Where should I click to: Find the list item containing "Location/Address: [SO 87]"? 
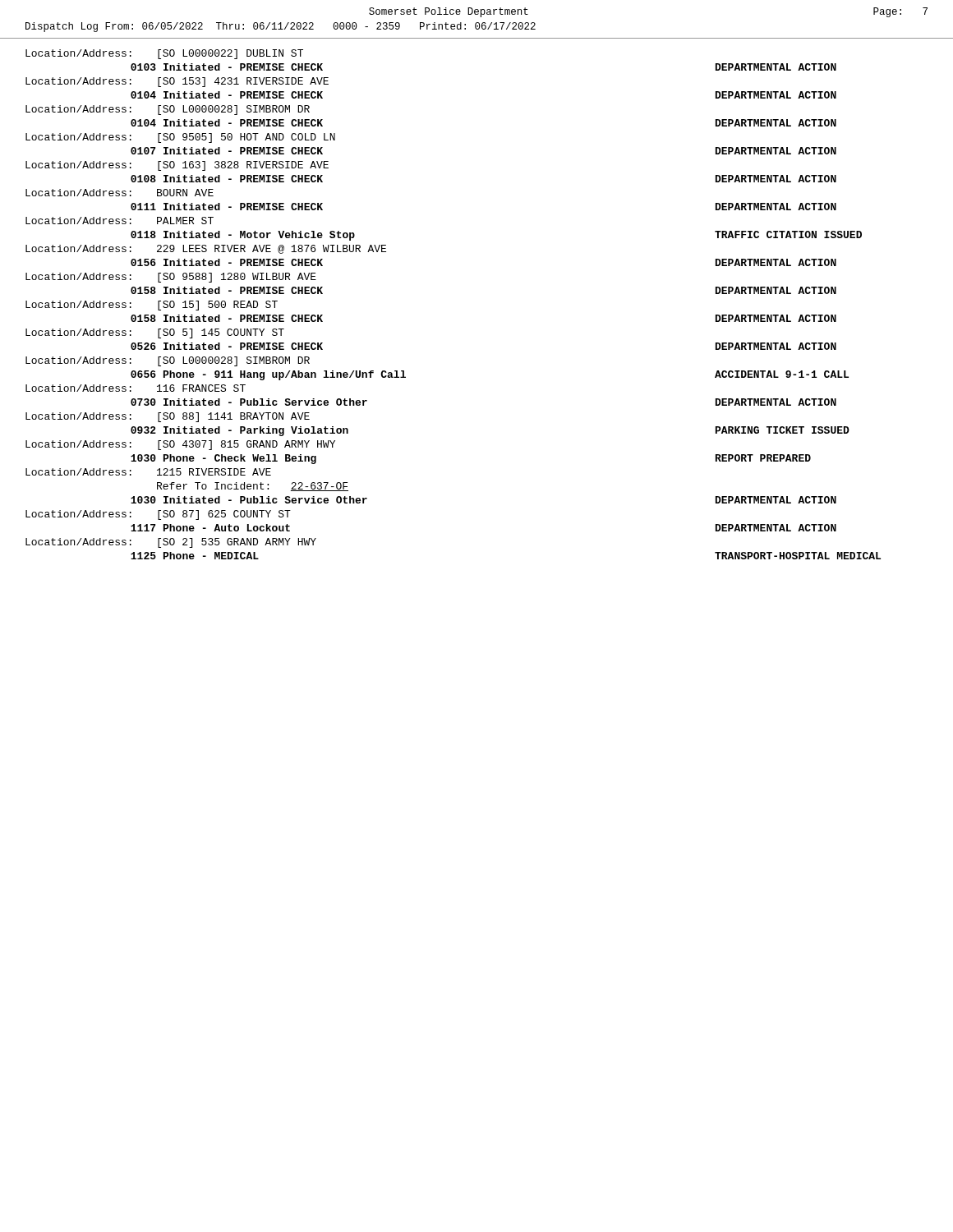(158, 515)
